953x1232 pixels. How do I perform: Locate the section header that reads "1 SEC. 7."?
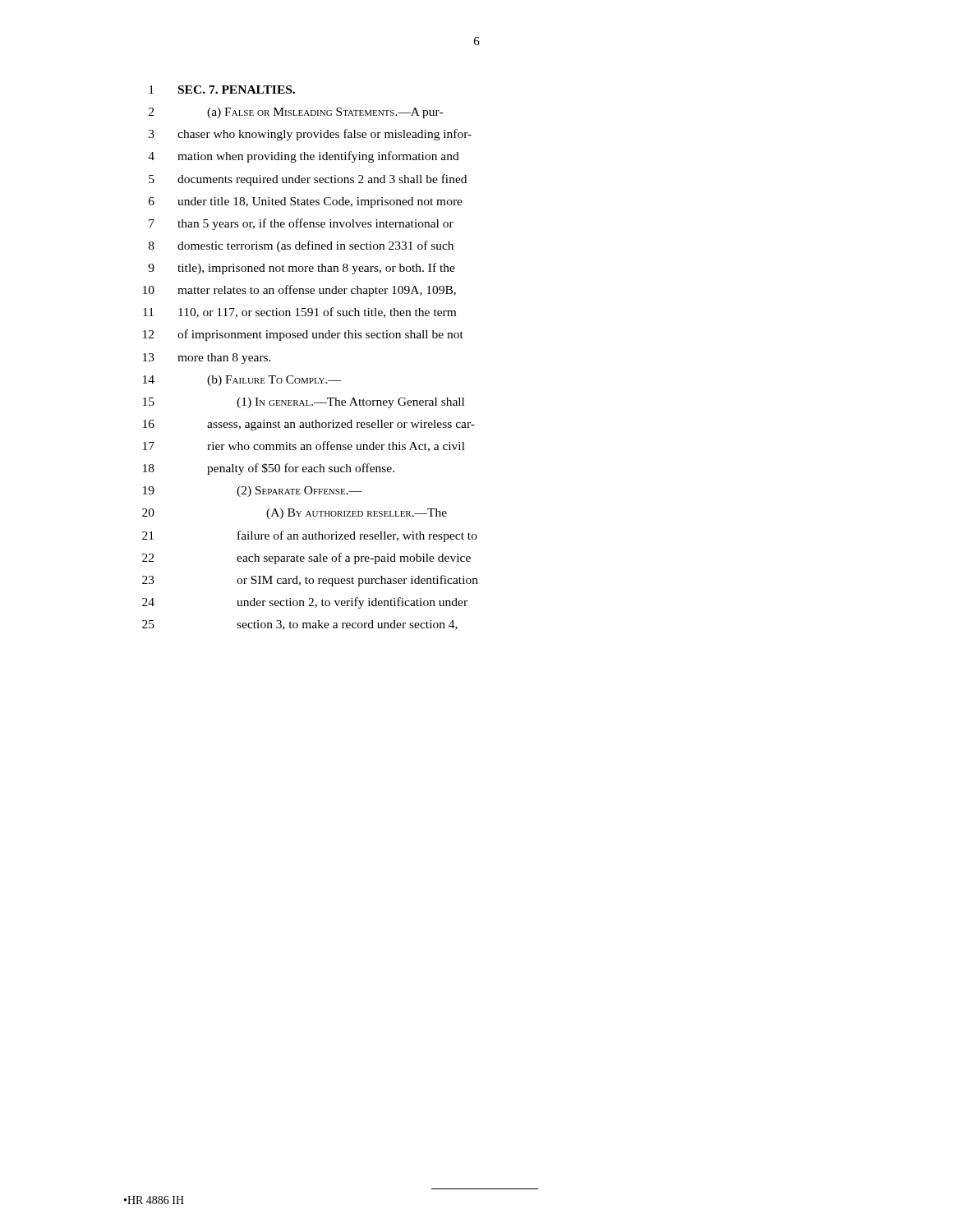tap(222, 90)
